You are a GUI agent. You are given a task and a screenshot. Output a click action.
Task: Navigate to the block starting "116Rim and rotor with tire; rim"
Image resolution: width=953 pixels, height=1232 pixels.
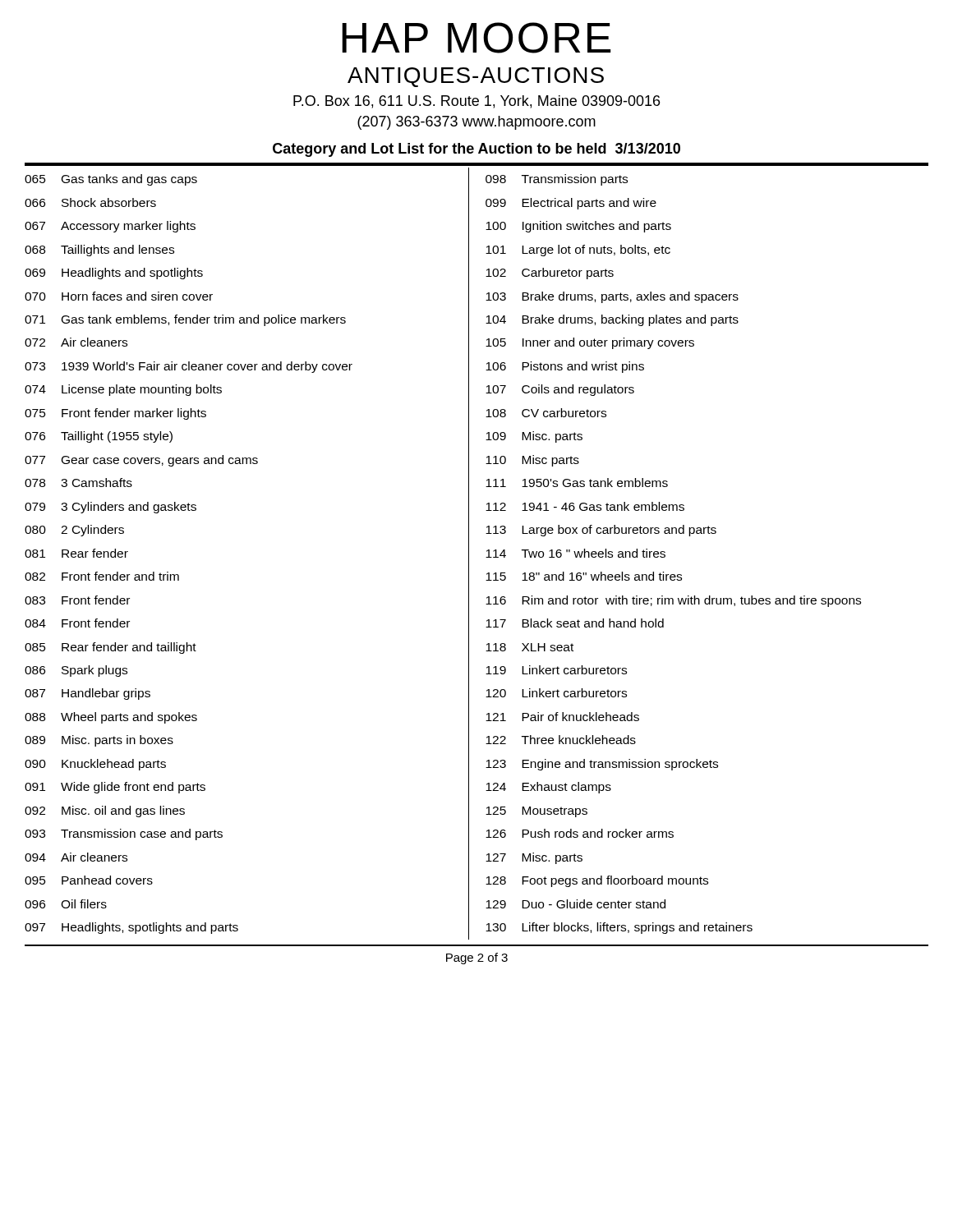703,600
